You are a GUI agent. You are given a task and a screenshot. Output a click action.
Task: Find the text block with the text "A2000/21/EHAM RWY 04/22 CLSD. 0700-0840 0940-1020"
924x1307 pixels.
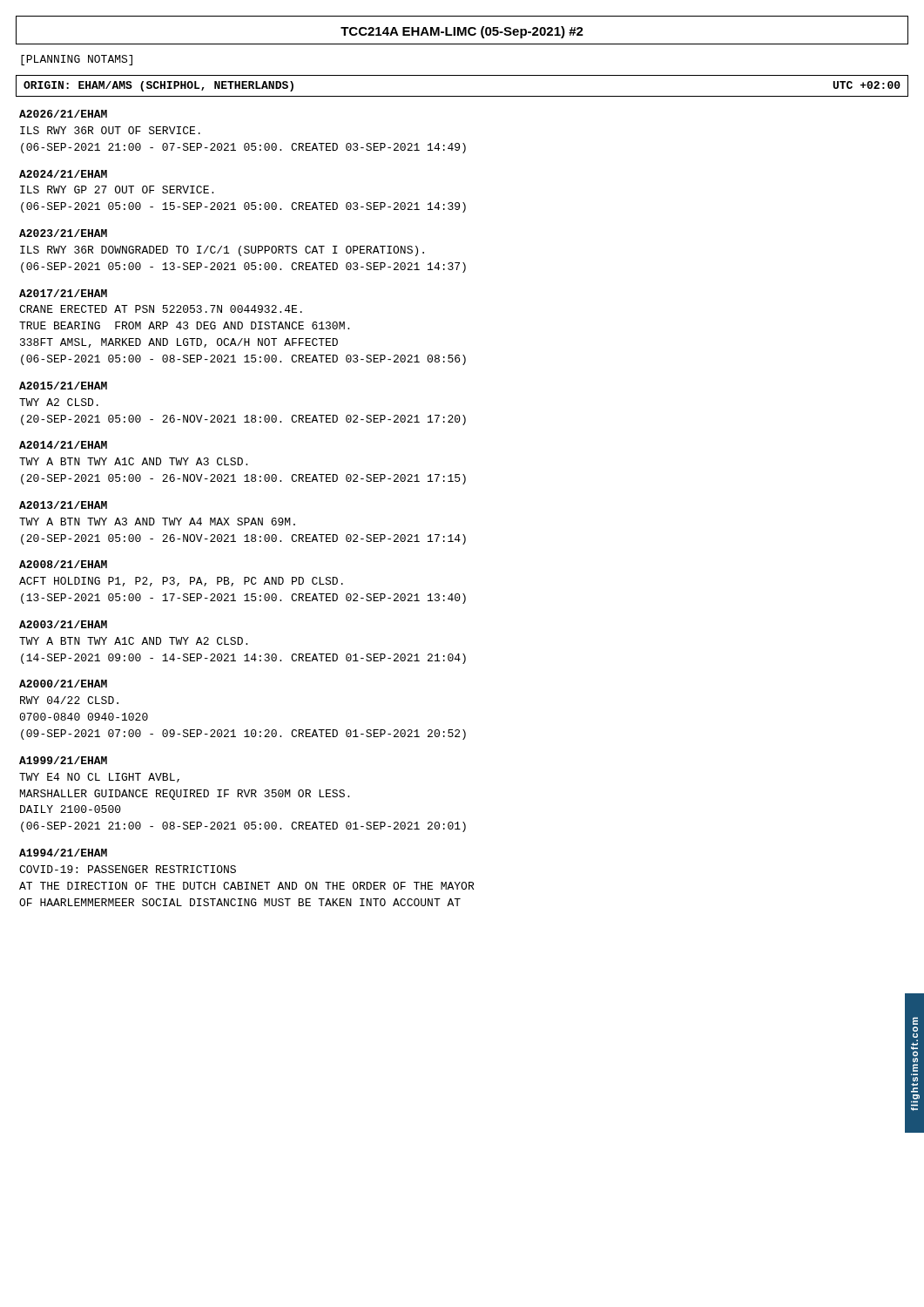[x=63, y=684]
